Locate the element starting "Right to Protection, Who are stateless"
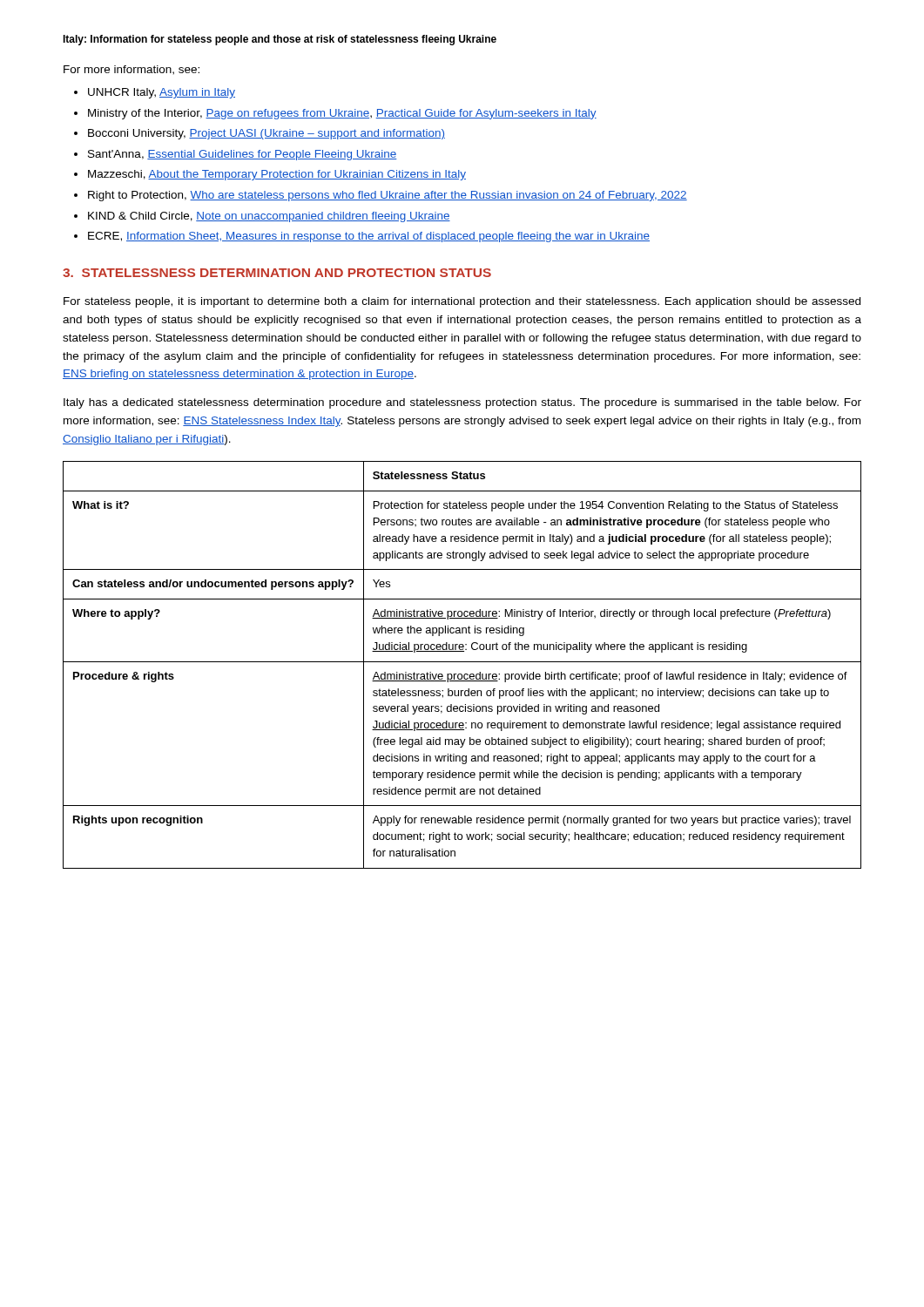This screenshot has height=1307, width=924. [x=387, y=195]
